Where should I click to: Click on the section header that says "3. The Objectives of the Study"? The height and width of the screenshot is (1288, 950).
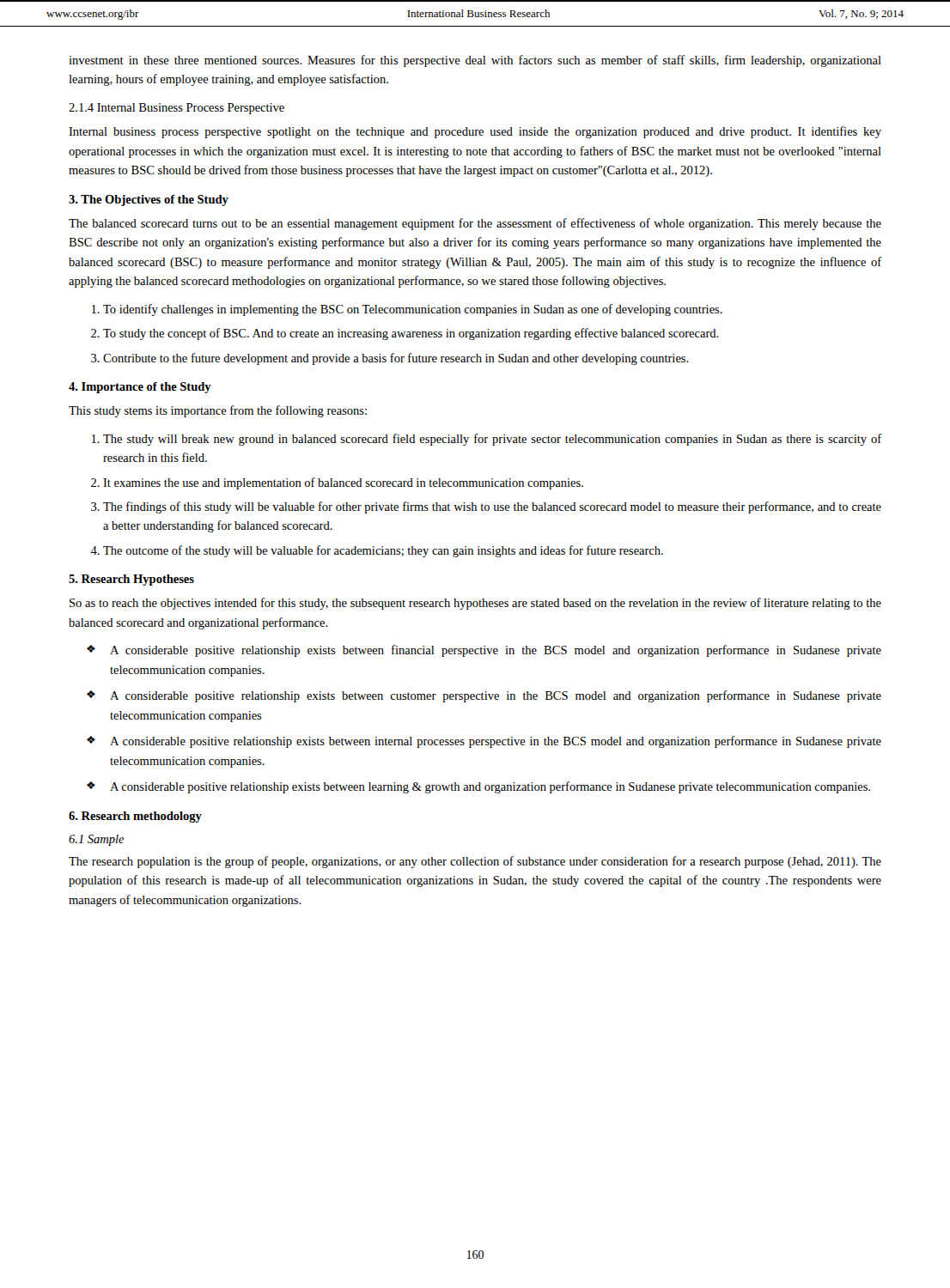pos(149,199)
